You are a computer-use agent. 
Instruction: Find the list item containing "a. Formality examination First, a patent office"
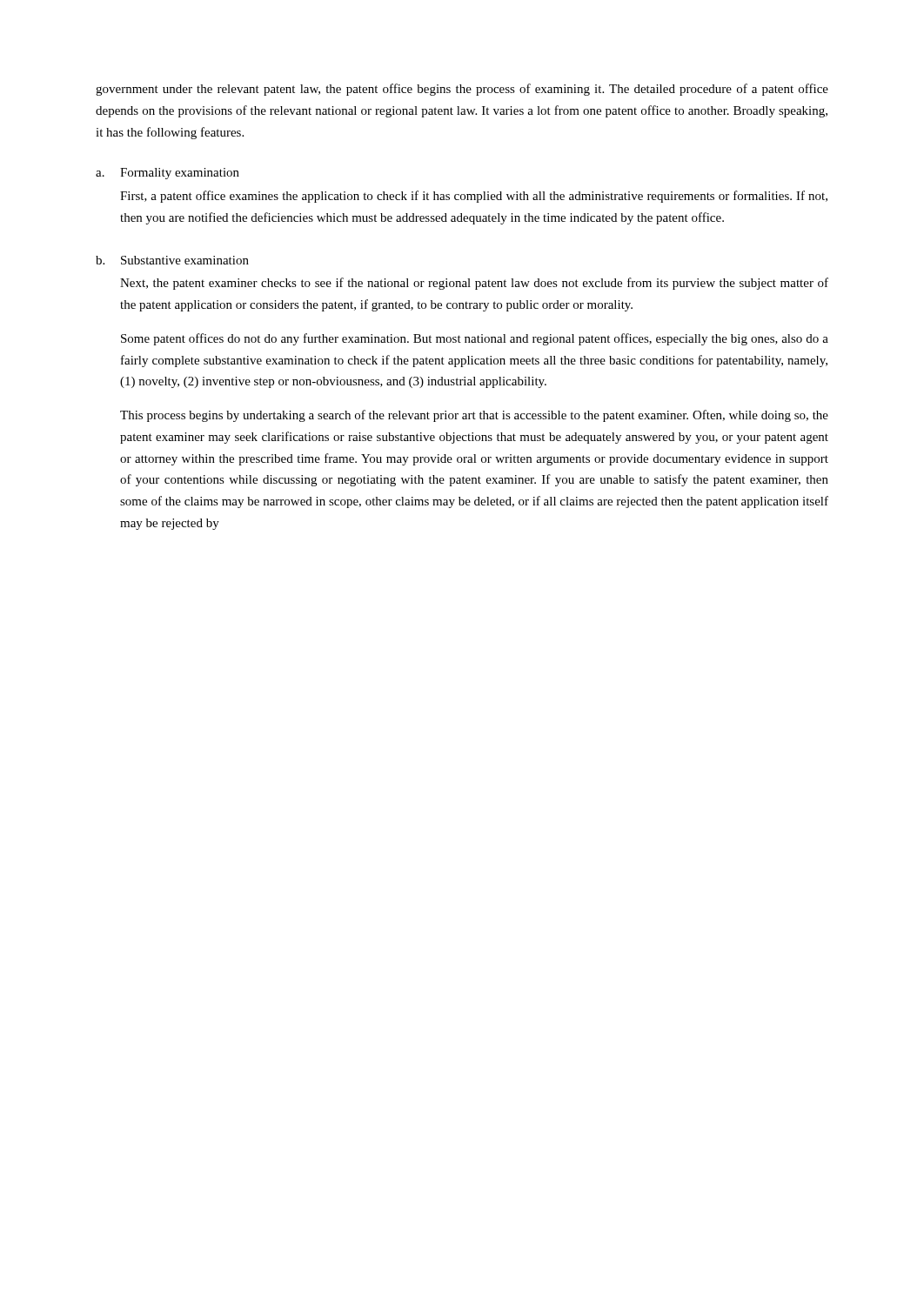pyautogui.click(x=462, y=195)
